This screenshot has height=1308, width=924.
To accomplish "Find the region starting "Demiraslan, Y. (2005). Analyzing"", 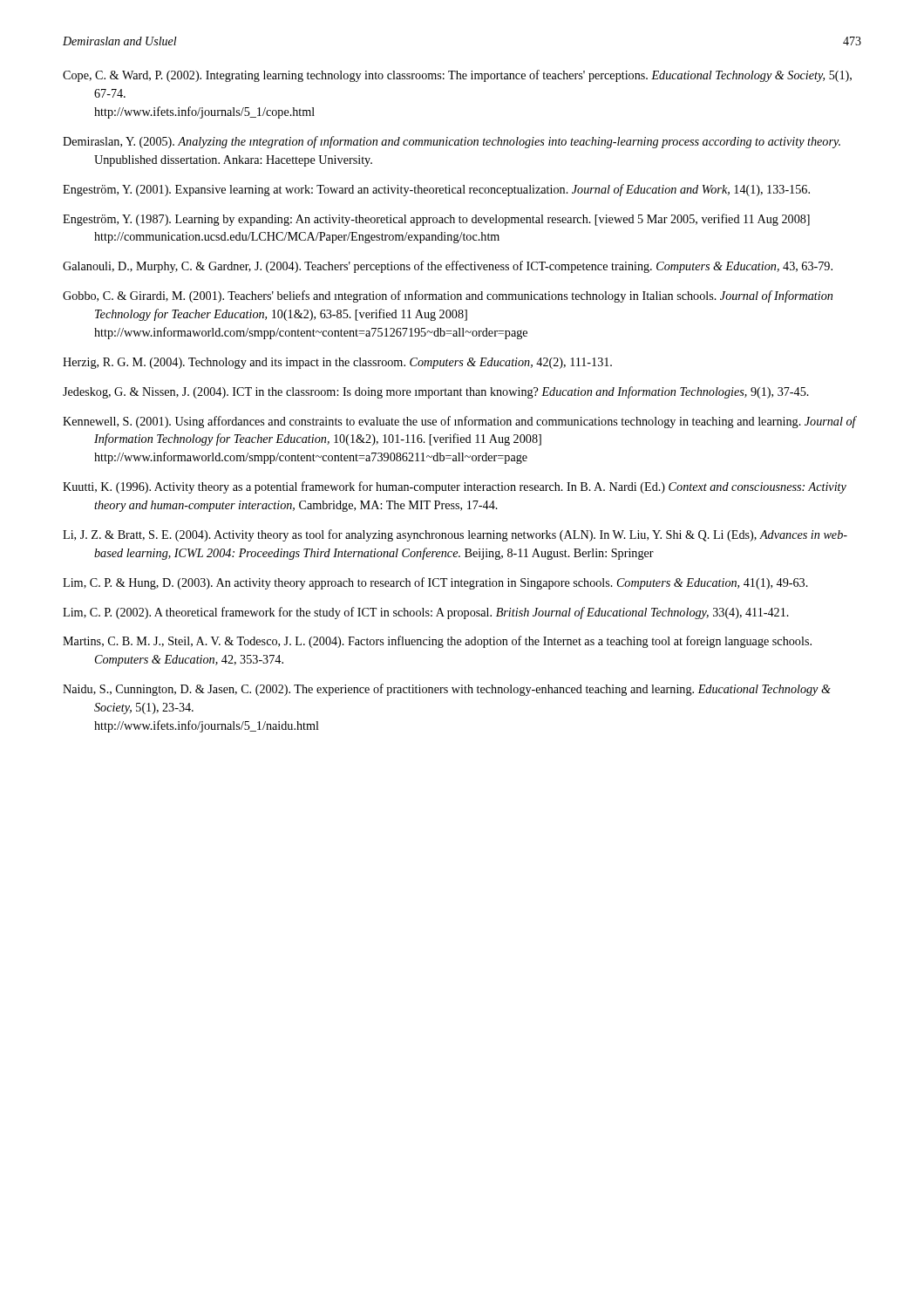I will (x=462, y=151).
